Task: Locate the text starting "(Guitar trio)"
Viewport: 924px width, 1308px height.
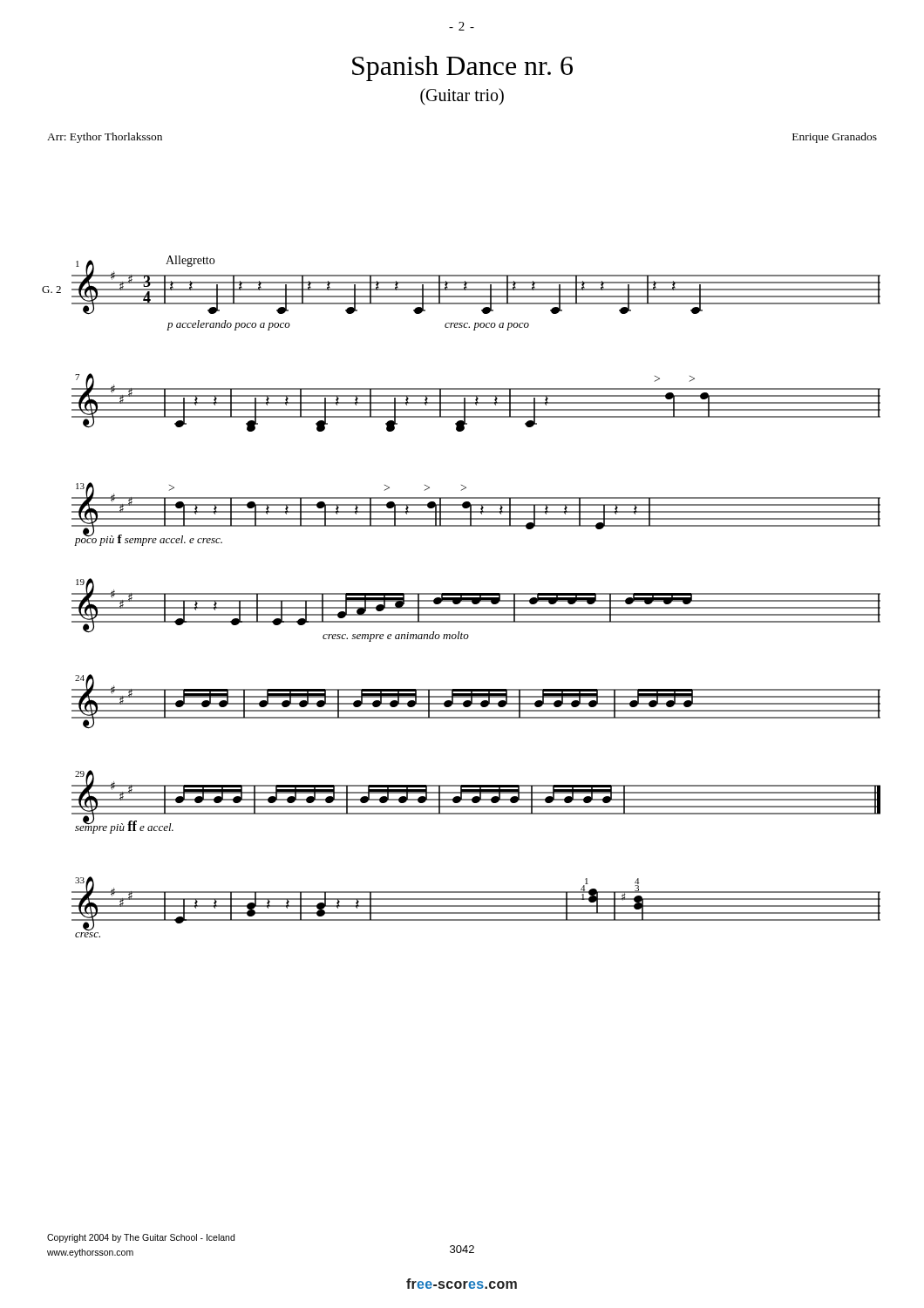Action: point(462,95)
